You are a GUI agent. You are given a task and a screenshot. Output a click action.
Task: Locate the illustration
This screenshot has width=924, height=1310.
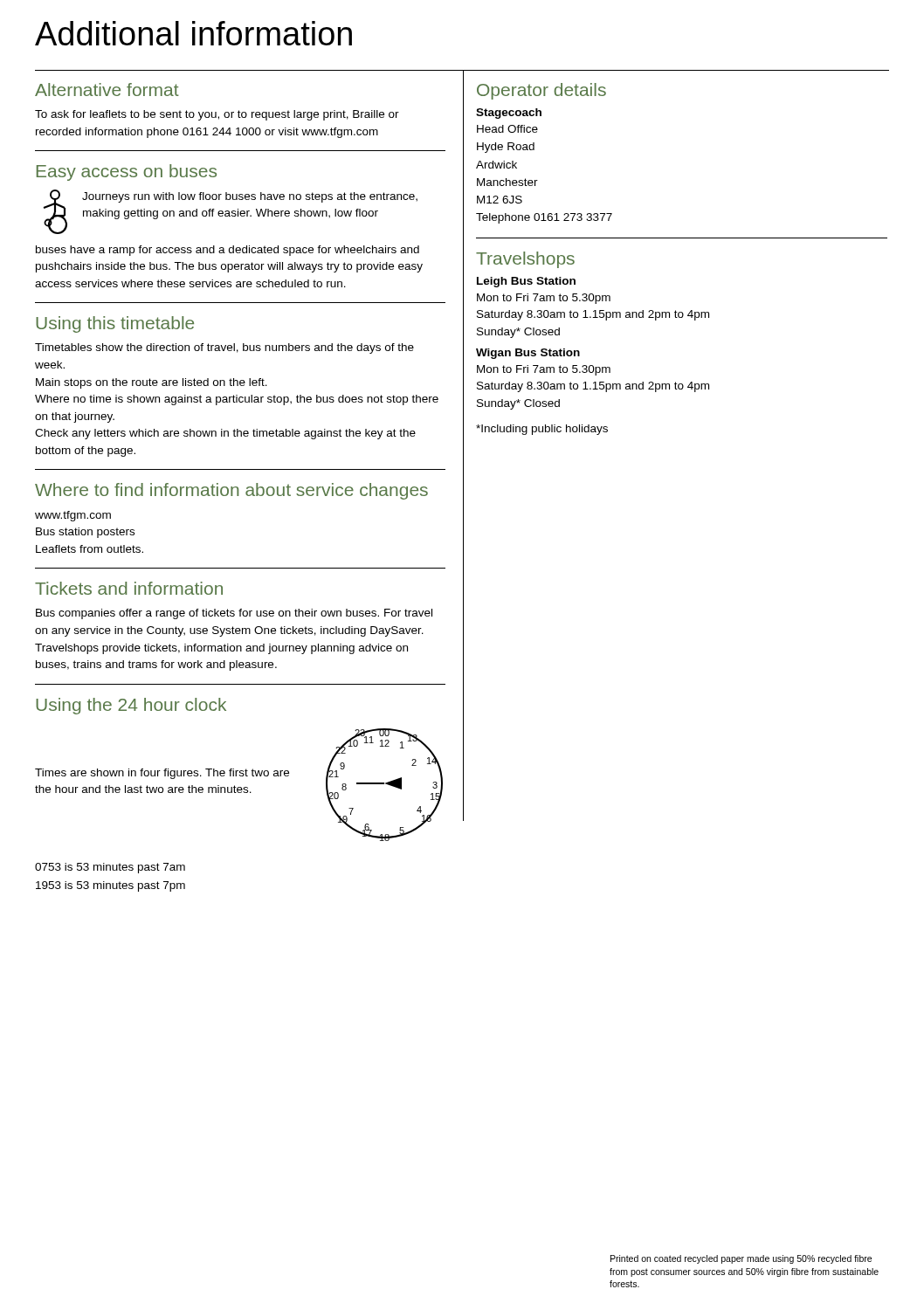pyautogui.click(x=384, y=783)
